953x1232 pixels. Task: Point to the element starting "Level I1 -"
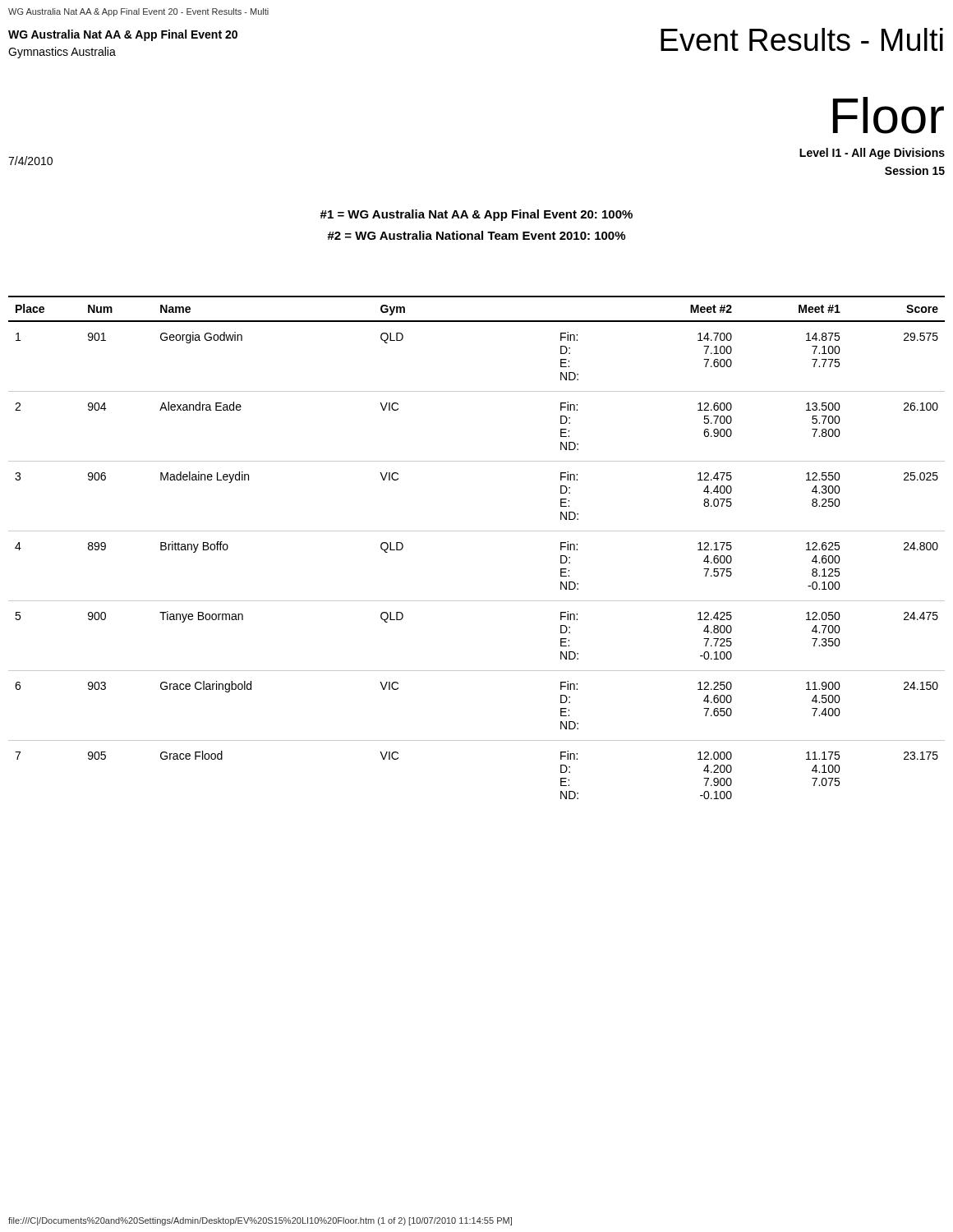pyautogui.click(x=872, y=162)
